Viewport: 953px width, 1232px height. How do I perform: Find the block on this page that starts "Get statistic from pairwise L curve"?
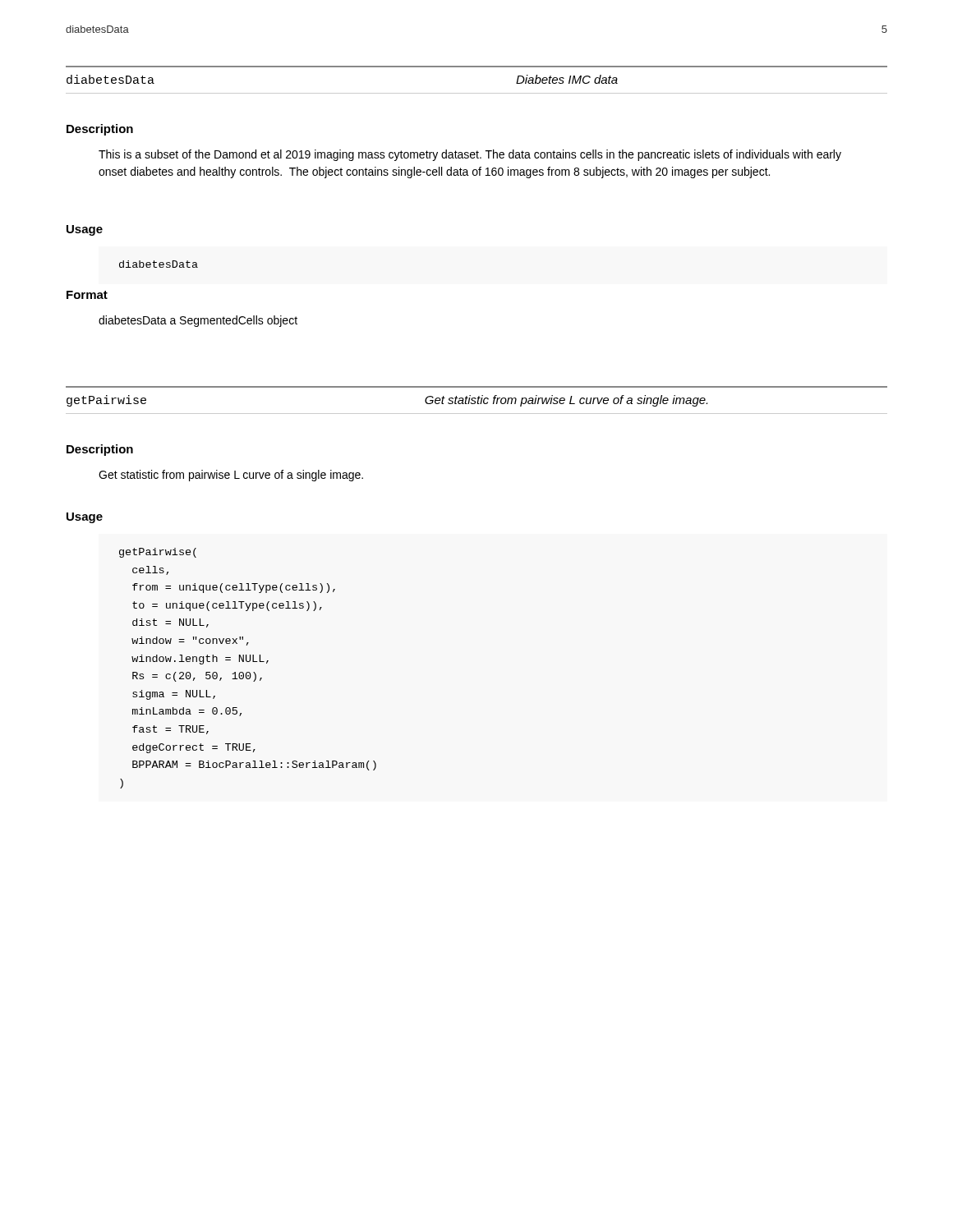tap(231, 476)
